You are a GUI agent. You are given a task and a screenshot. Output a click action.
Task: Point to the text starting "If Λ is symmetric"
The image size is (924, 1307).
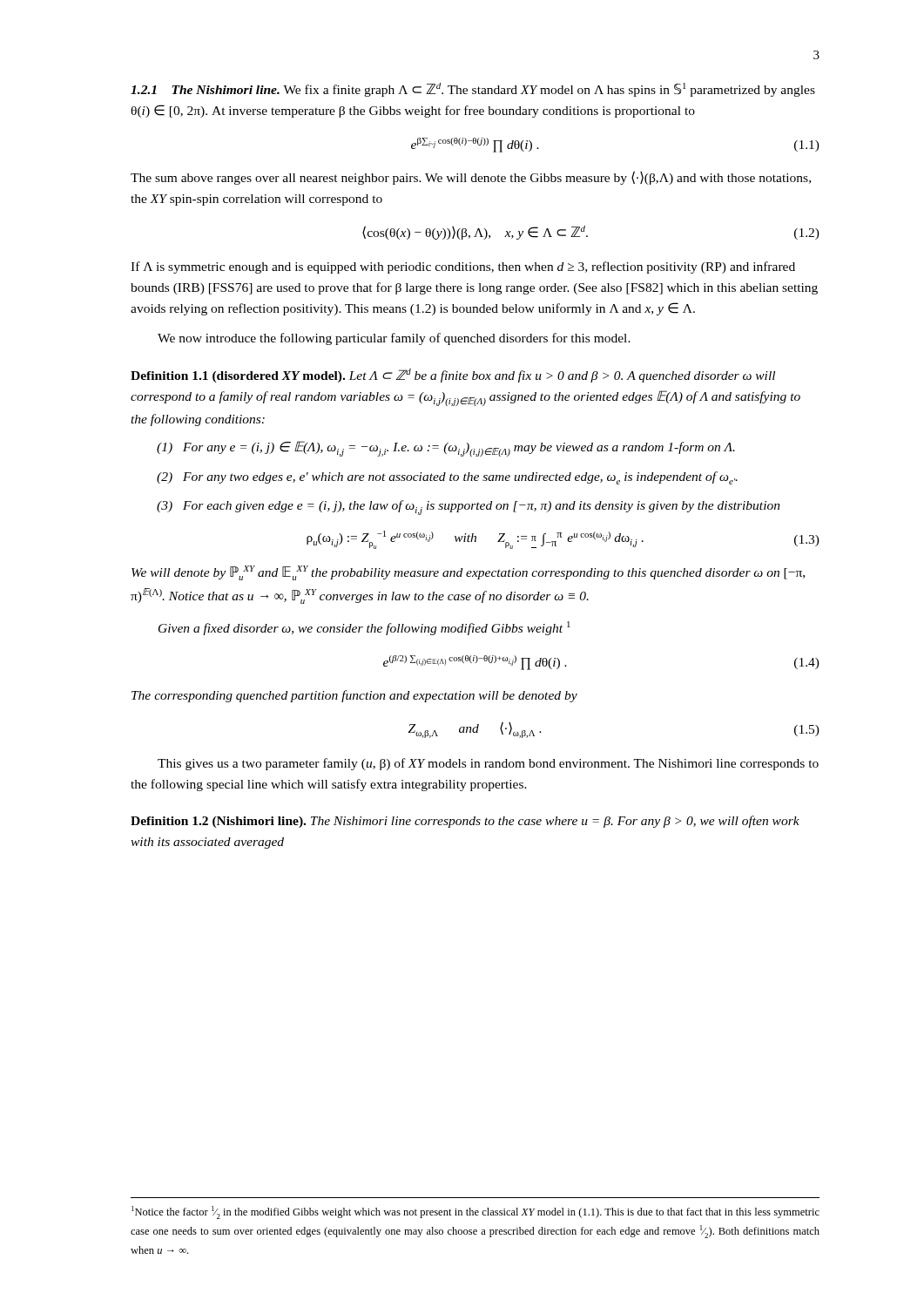pos(474,287)
